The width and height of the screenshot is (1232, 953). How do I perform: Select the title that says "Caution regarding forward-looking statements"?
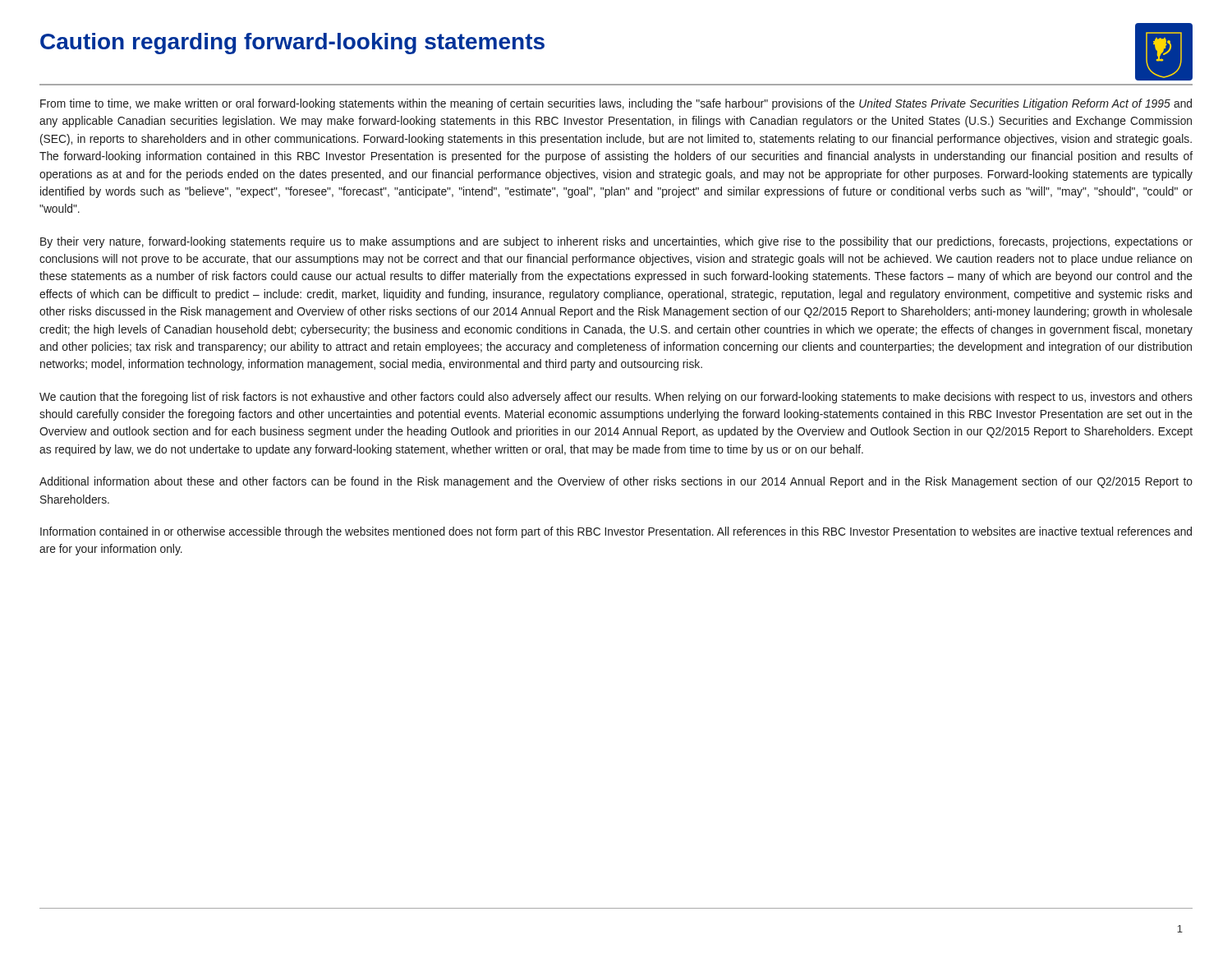pos(292,42)
